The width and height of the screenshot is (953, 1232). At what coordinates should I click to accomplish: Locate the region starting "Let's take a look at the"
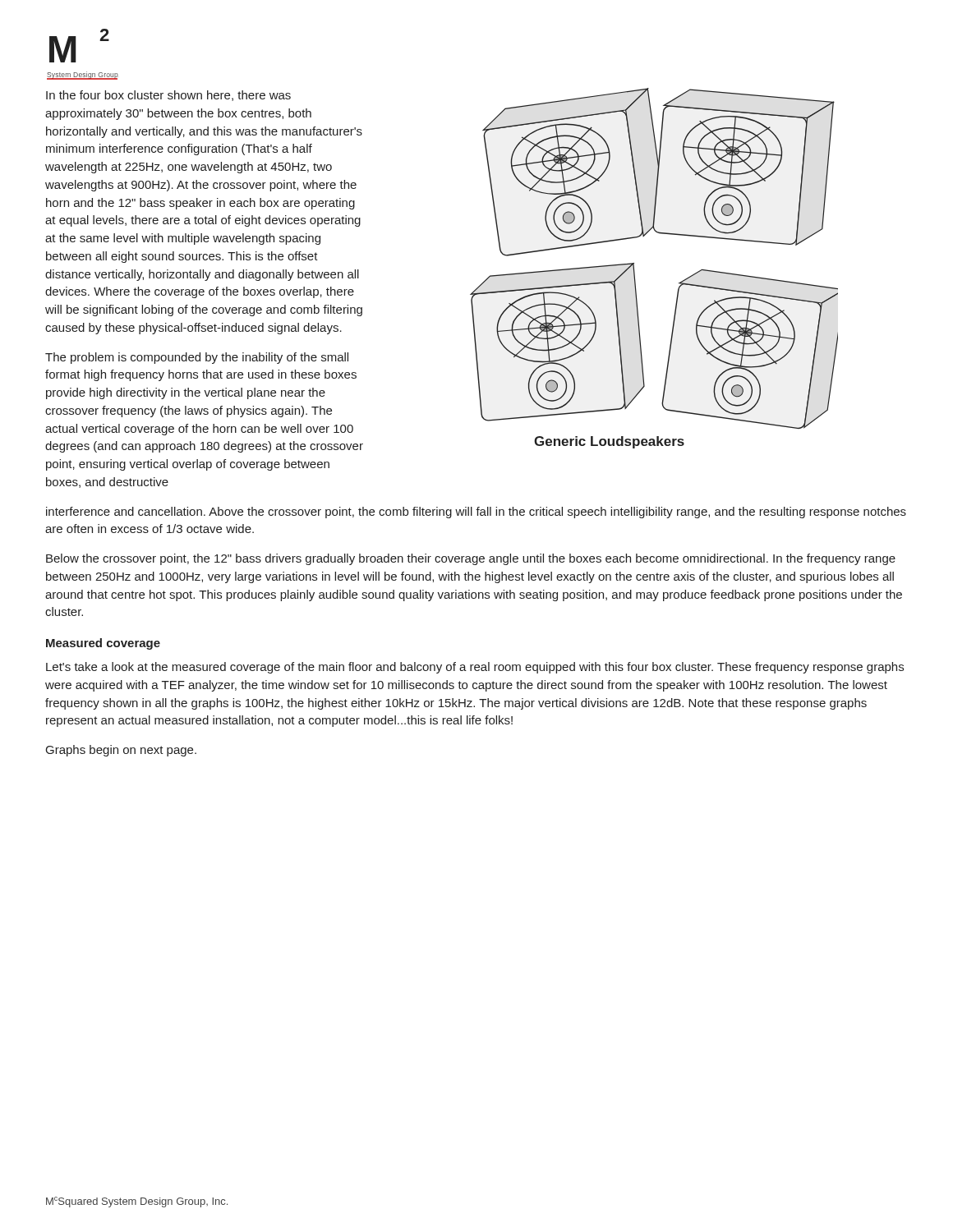coord(476,694)
